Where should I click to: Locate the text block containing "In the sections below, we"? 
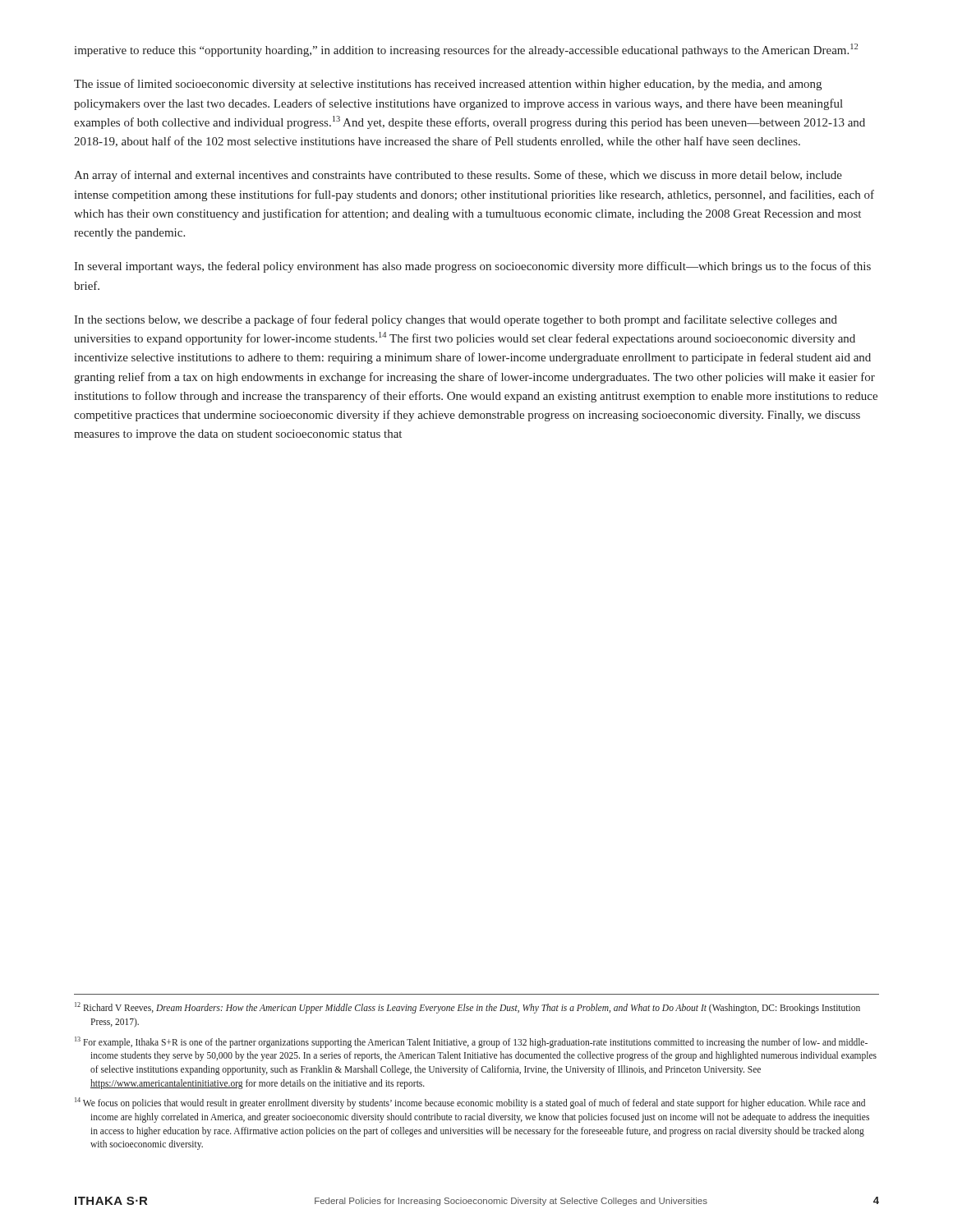click(x=476, y=377)
